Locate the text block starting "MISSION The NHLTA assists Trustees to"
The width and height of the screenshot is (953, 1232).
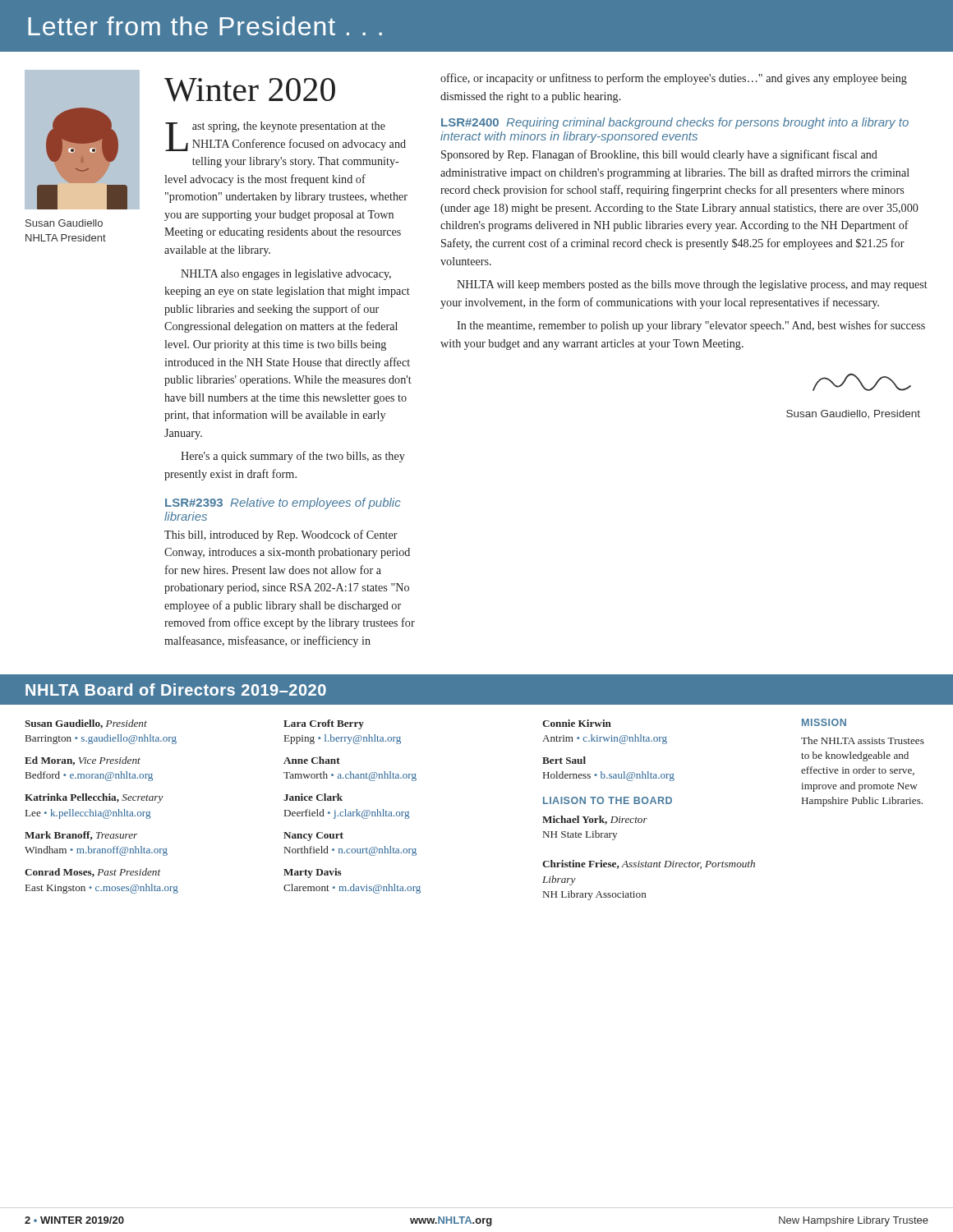click(865, 761)
